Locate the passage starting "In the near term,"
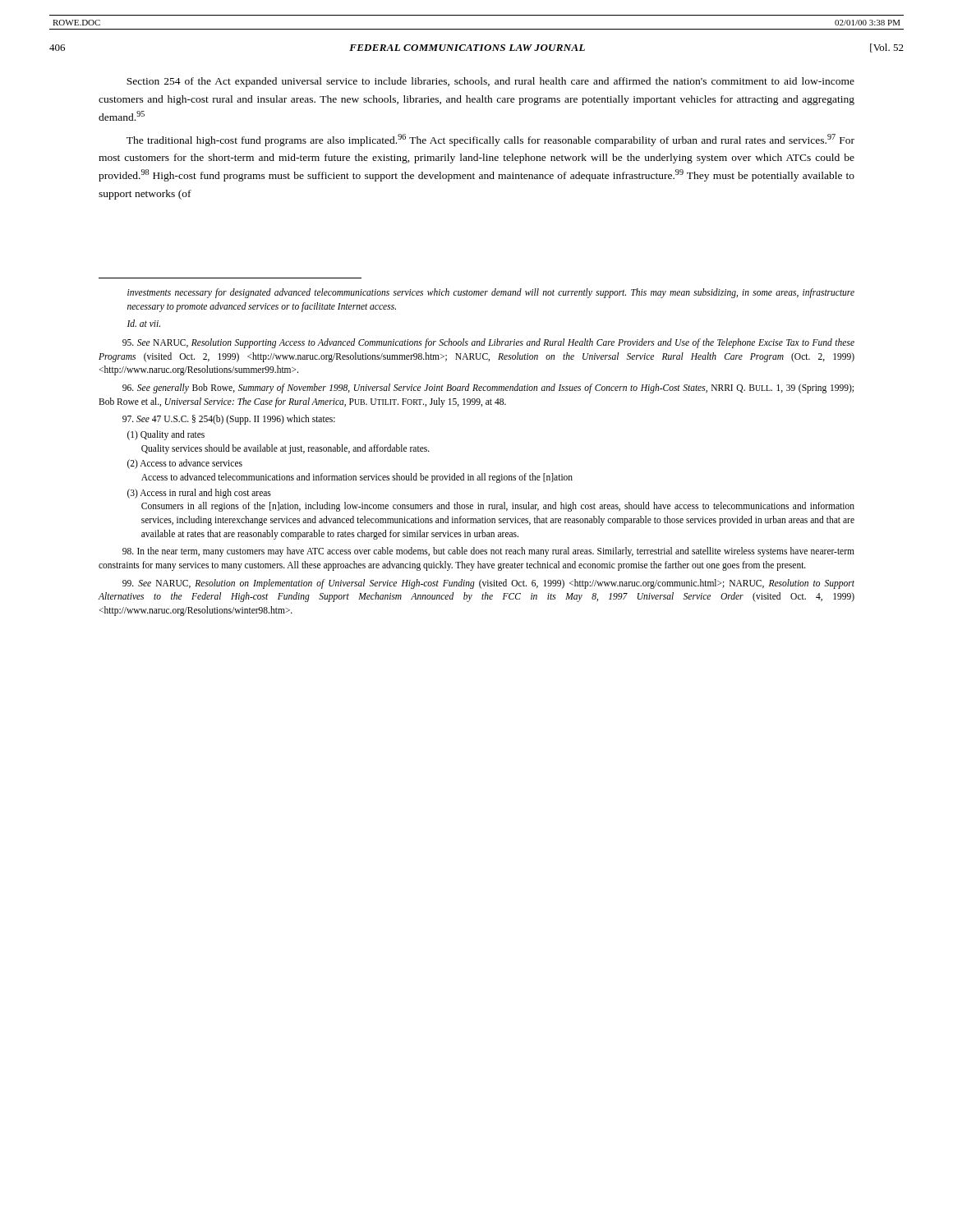The width and height of the screenshot is (953, 1232). coord(476,558)
